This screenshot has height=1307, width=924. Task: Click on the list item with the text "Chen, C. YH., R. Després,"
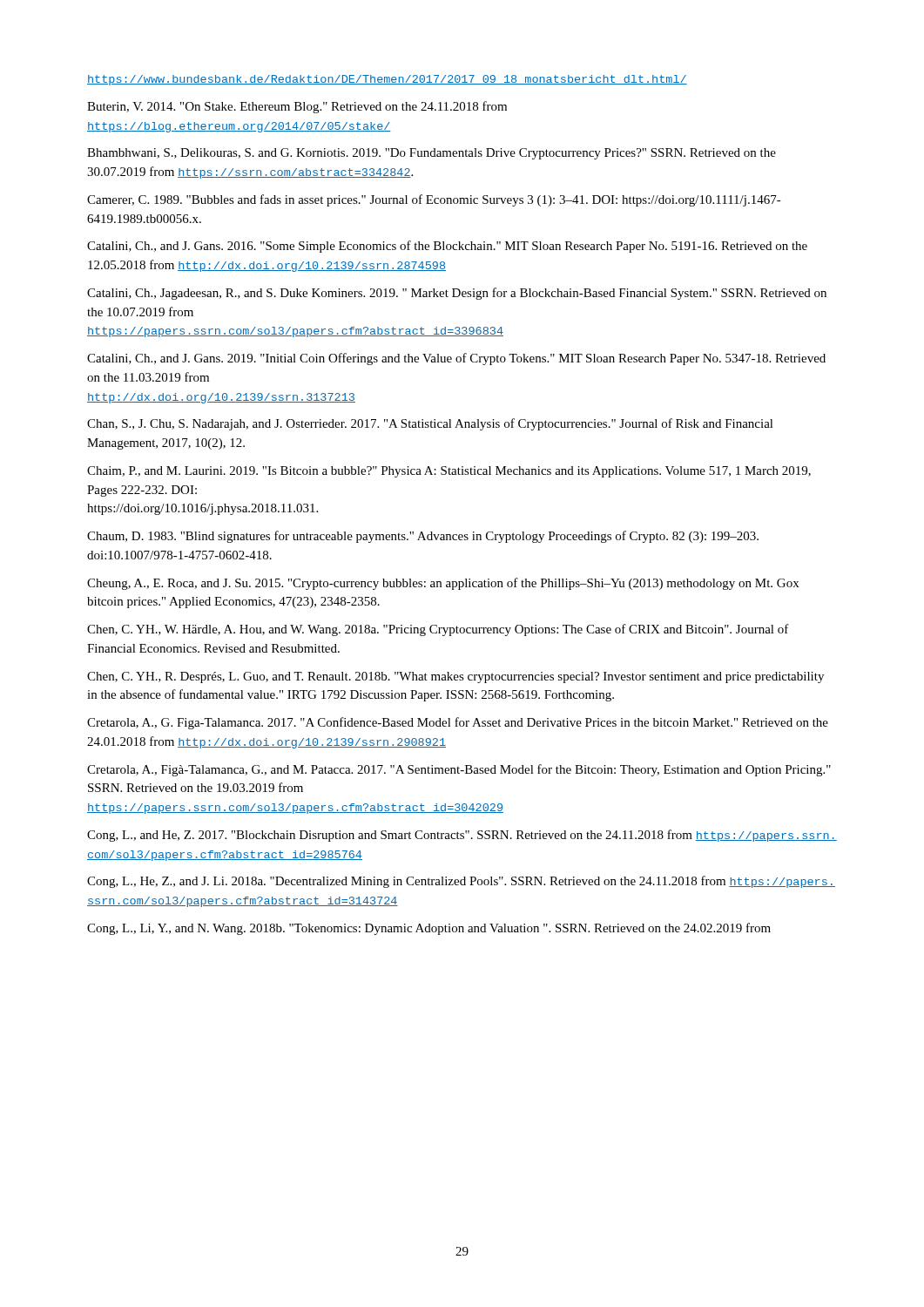(x=456, y=685)
